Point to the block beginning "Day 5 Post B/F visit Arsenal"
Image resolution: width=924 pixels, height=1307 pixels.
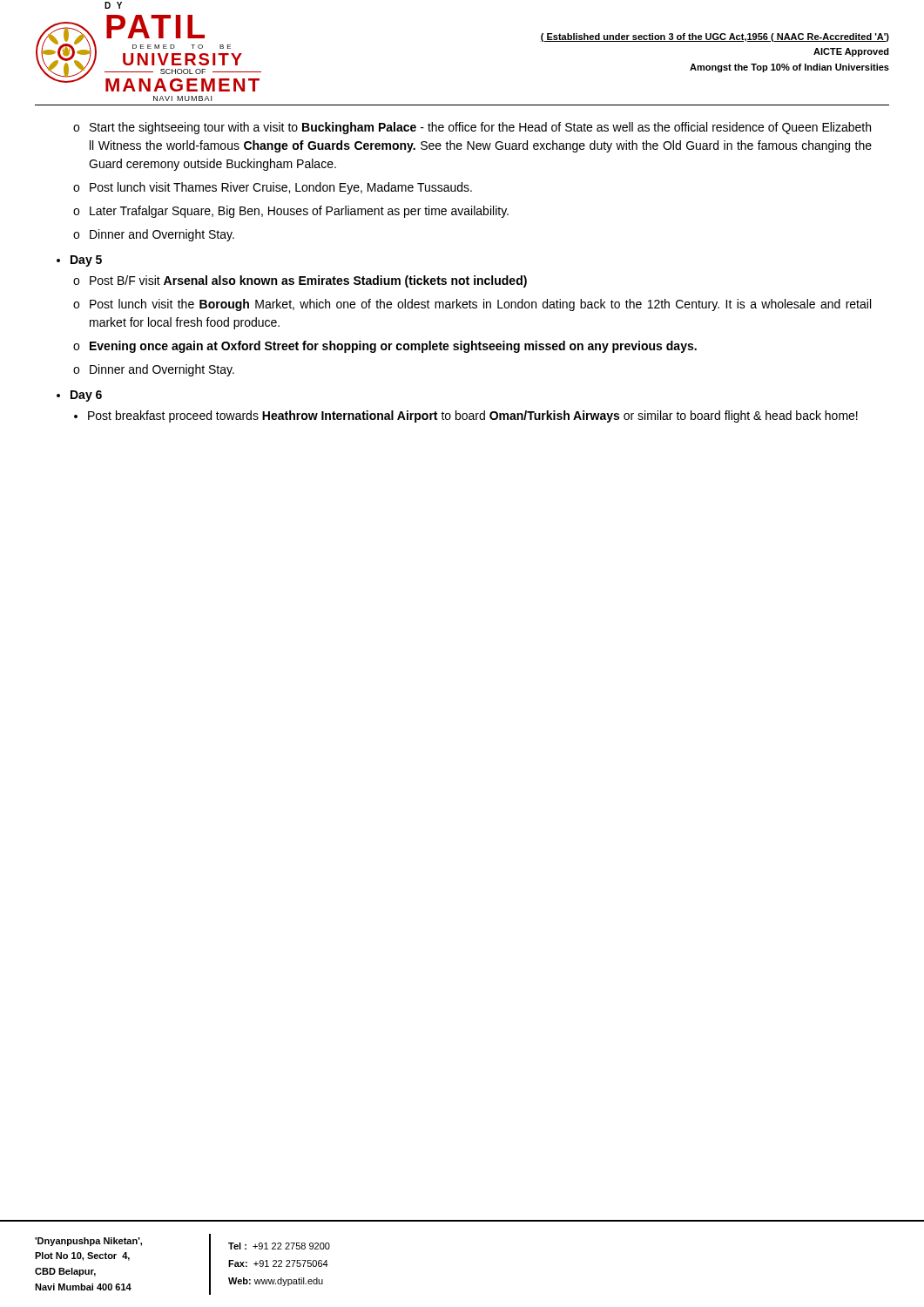tap(471, 316)
